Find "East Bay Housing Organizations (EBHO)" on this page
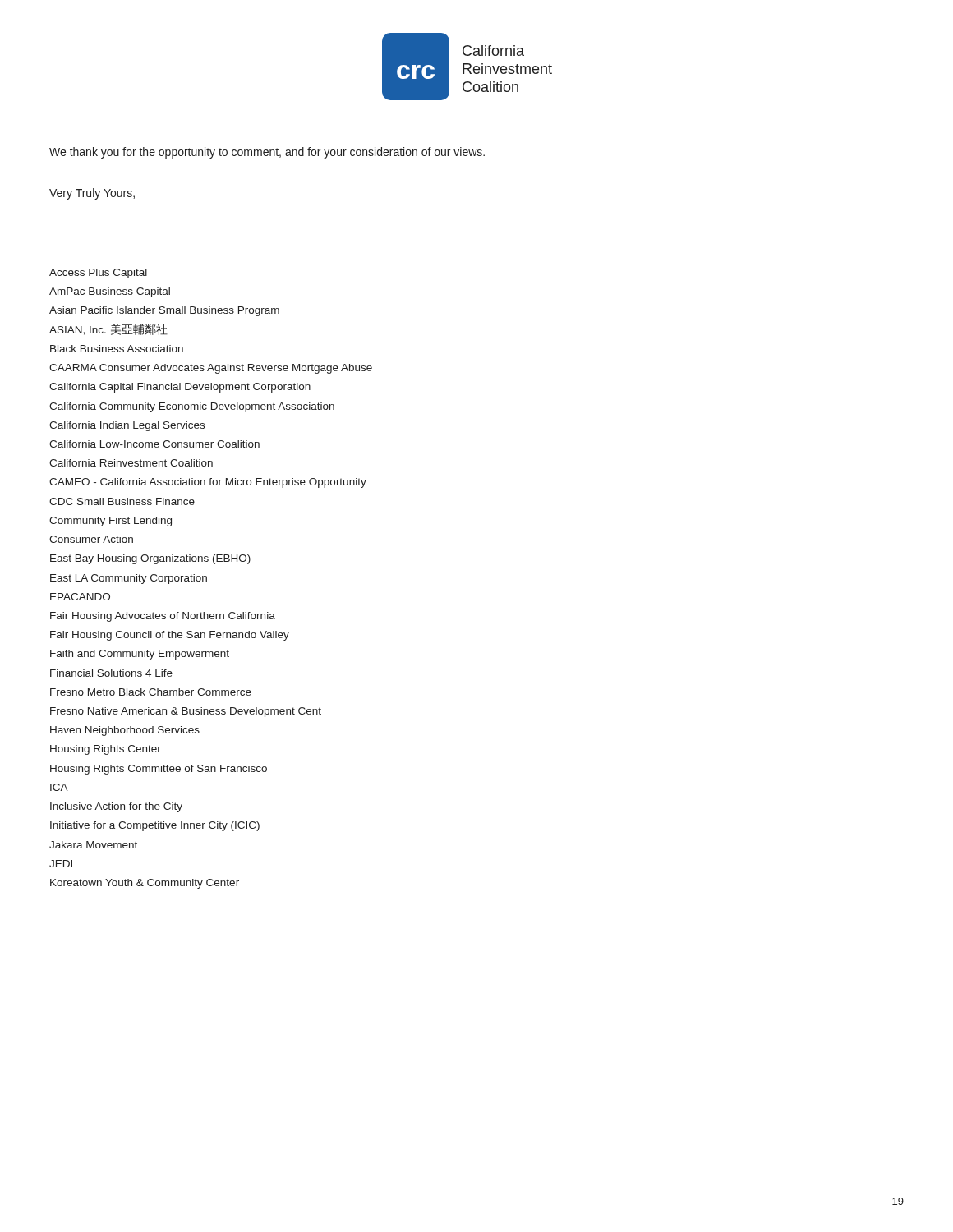The image size is (953, 1232). tap(150, 558)
